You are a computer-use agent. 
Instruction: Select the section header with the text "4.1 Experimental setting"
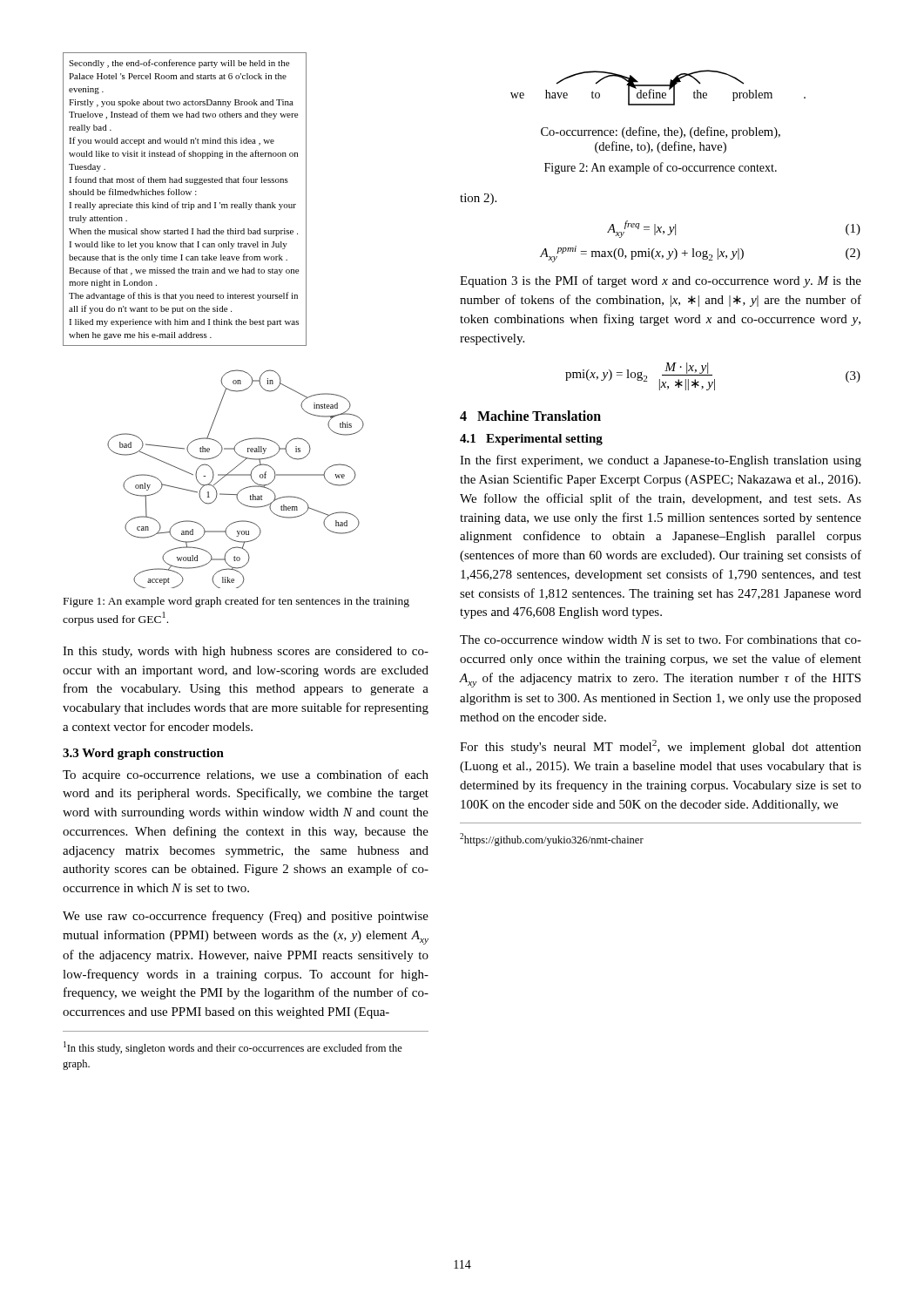[x=531, y=439]
